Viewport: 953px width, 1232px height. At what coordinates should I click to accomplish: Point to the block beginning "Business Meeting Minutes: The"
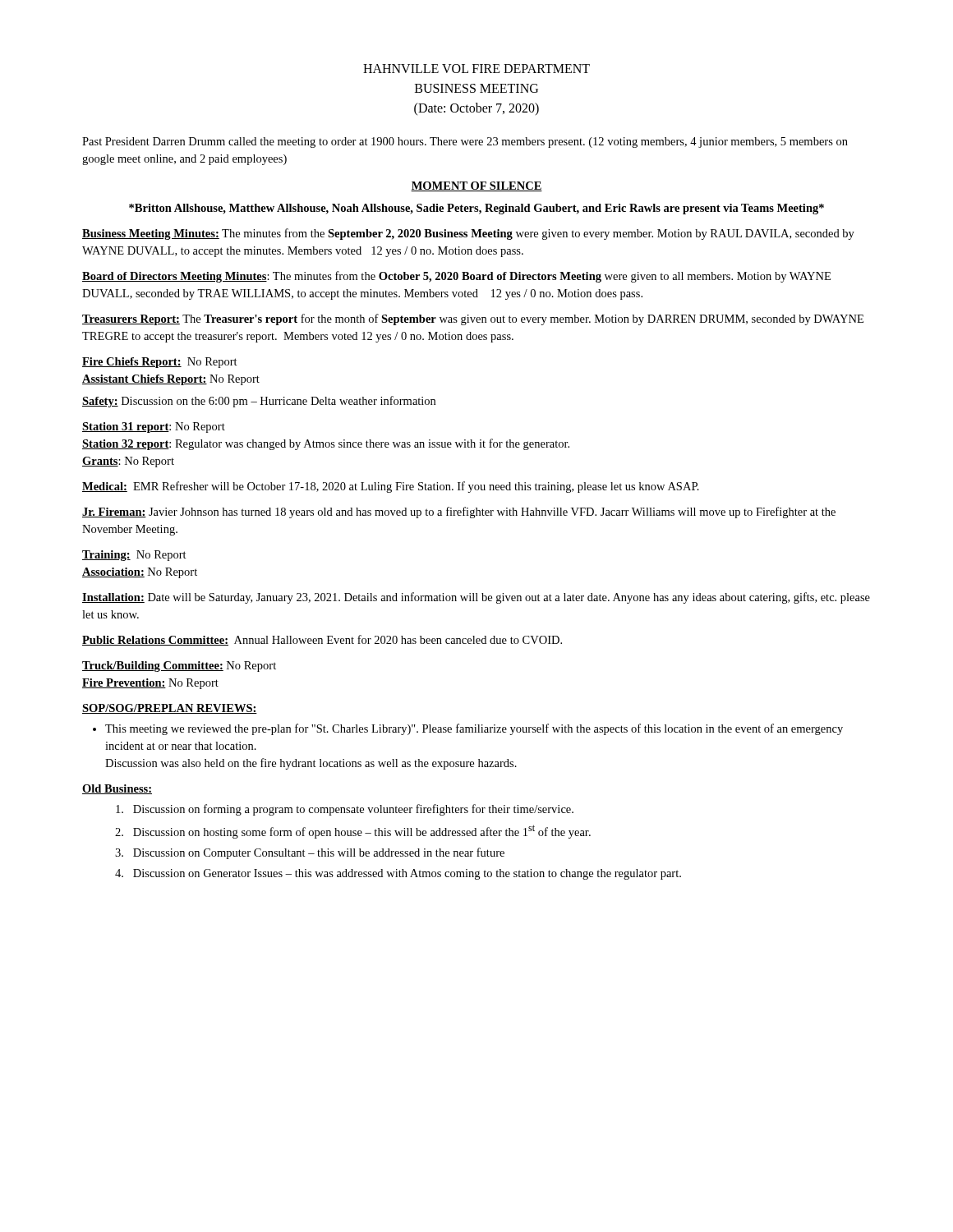click(468, 242)
